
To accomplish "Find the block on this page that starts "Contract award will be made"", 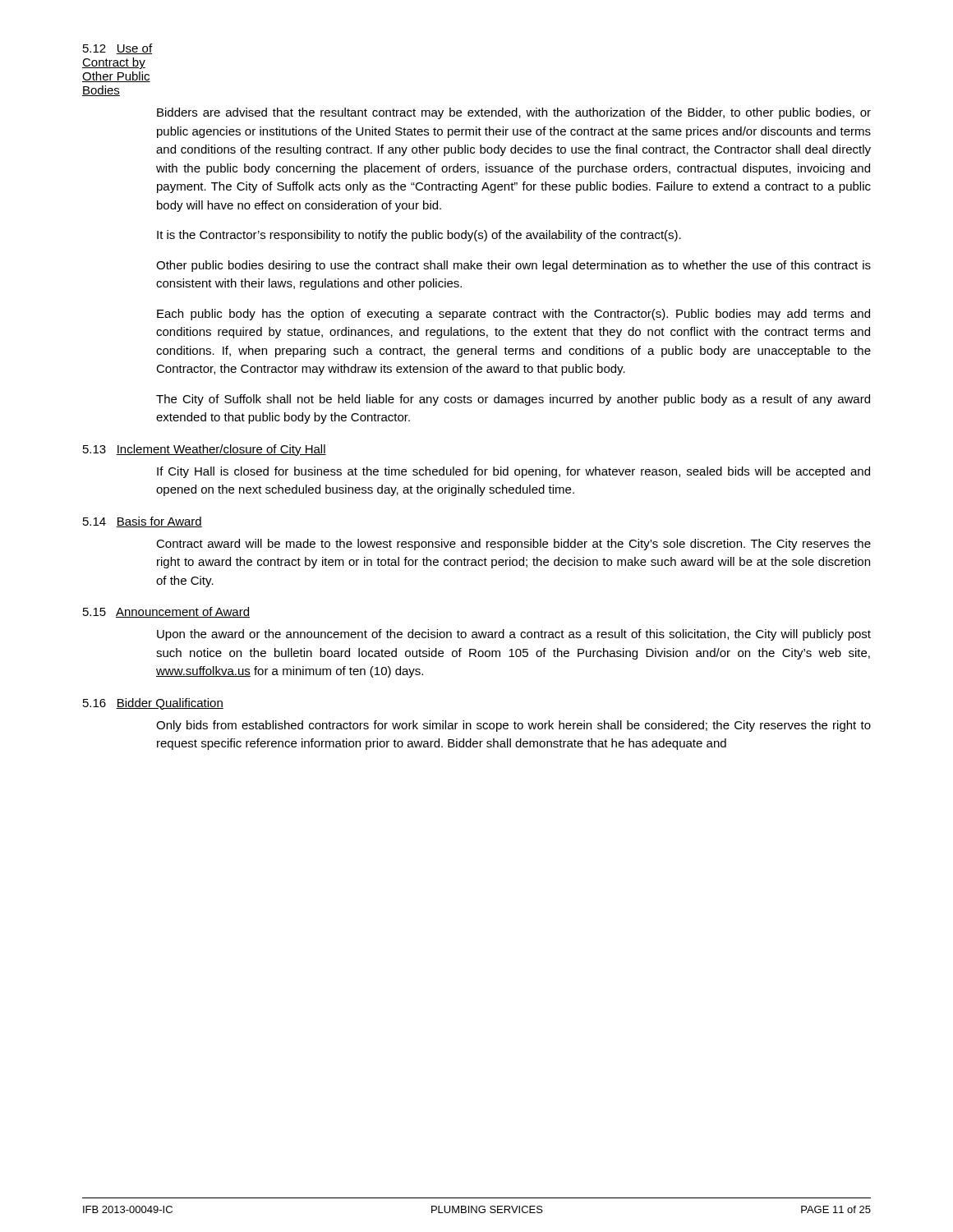I will (513, 562).
